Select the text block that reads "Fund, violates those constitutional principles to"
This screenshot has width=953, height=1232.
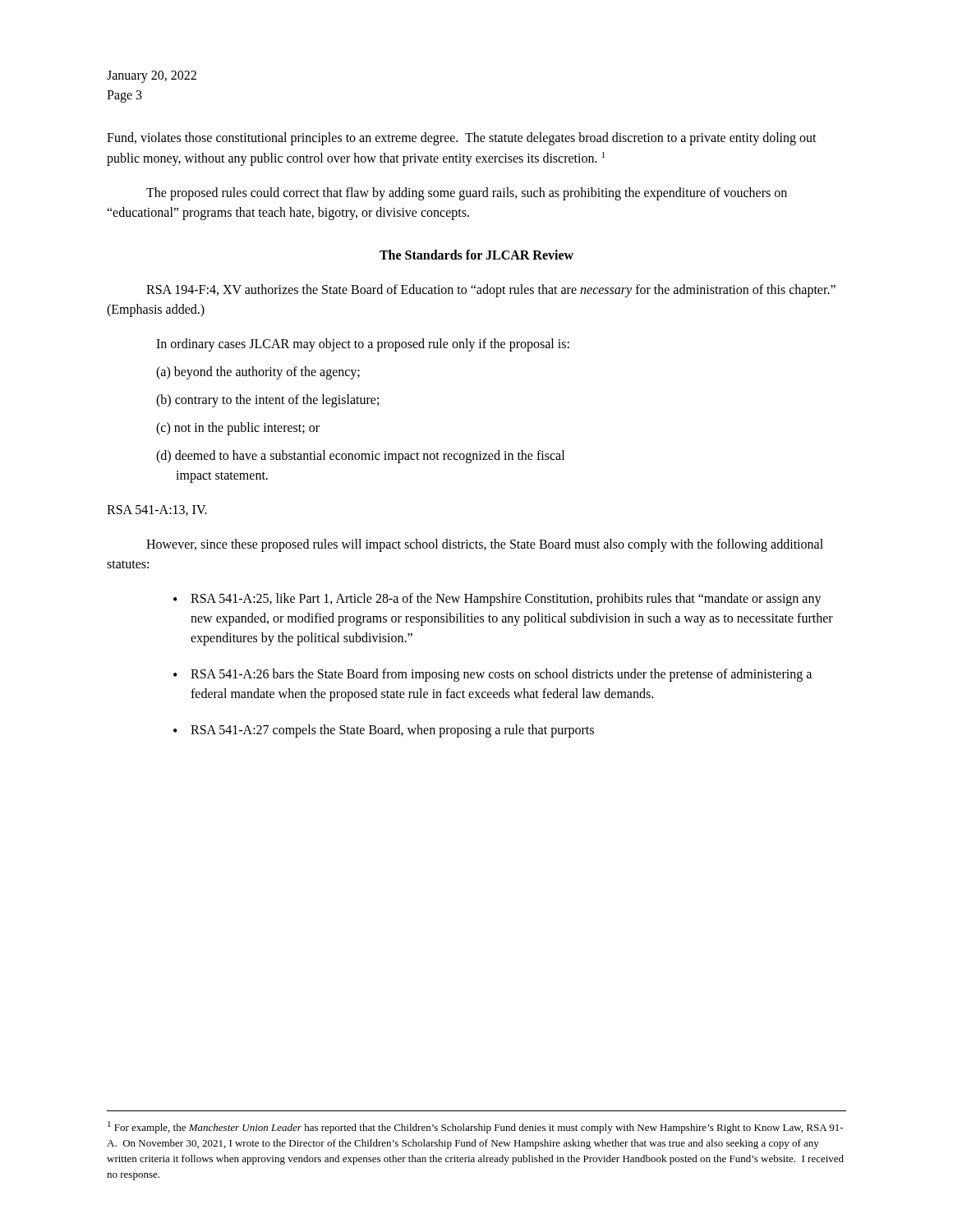point(462,148)
